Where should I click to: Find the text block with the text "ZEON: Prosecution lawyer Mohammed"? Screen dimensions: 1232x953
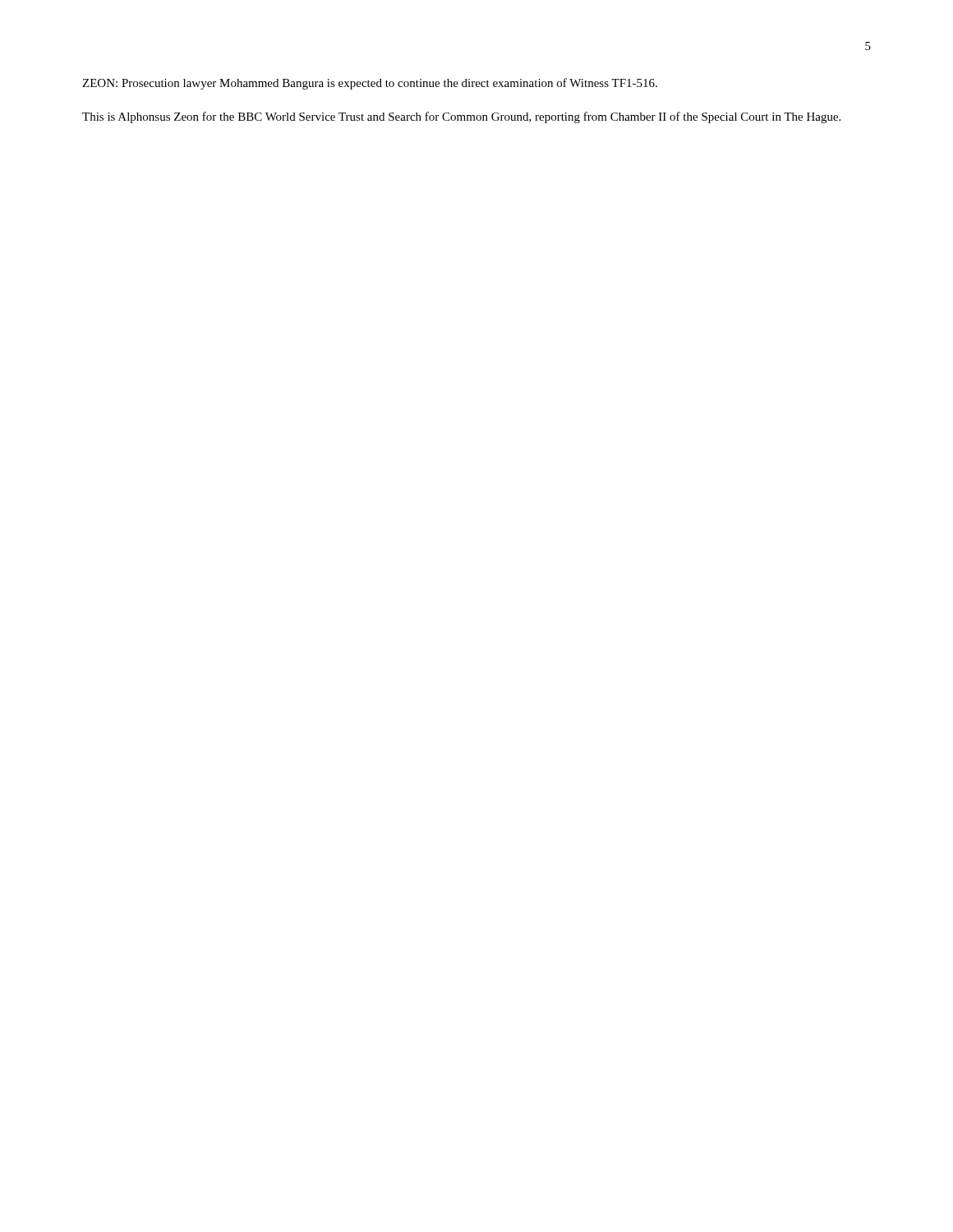click(370, 83)
